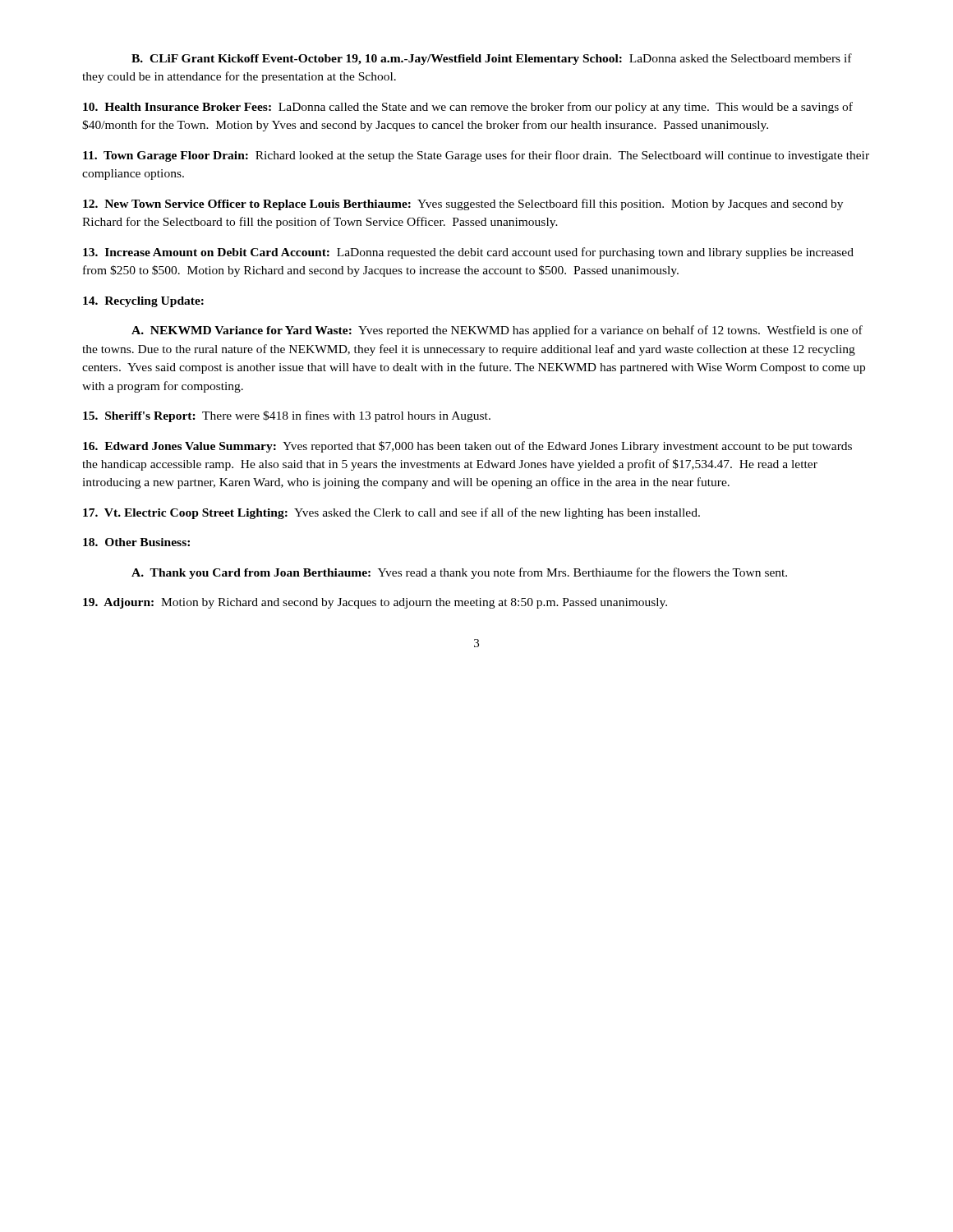Image resolution: width=953 pixels, height=1232 pixels.
Task: Find the region starting "B. CLiF Grant Kickoff"
Action: (467, 67)
